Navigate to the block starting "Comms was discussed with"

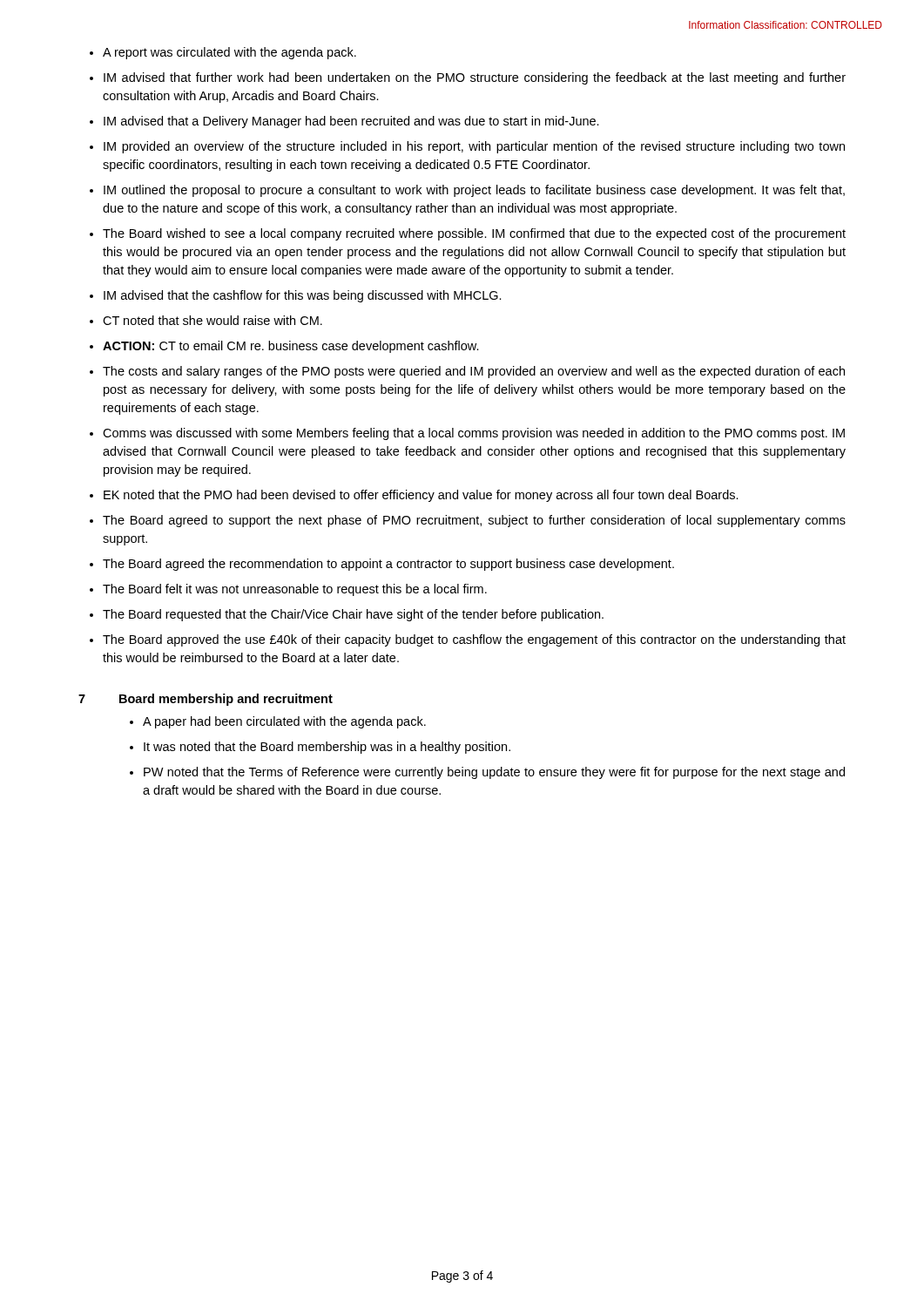[474, 452]
